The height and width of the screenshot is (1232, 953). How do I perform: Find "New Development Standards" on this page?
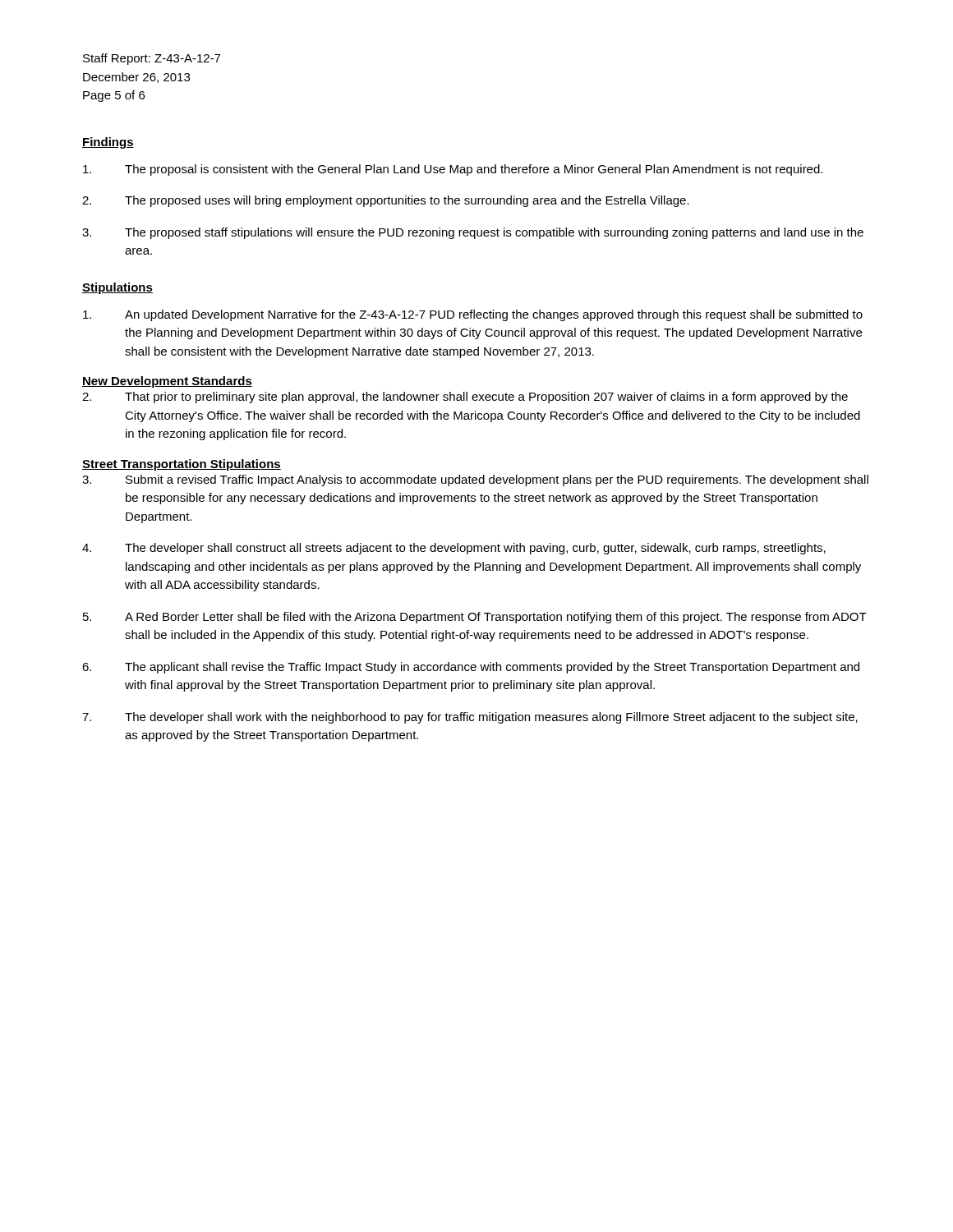pyautogui.click(x=167, y=381)
